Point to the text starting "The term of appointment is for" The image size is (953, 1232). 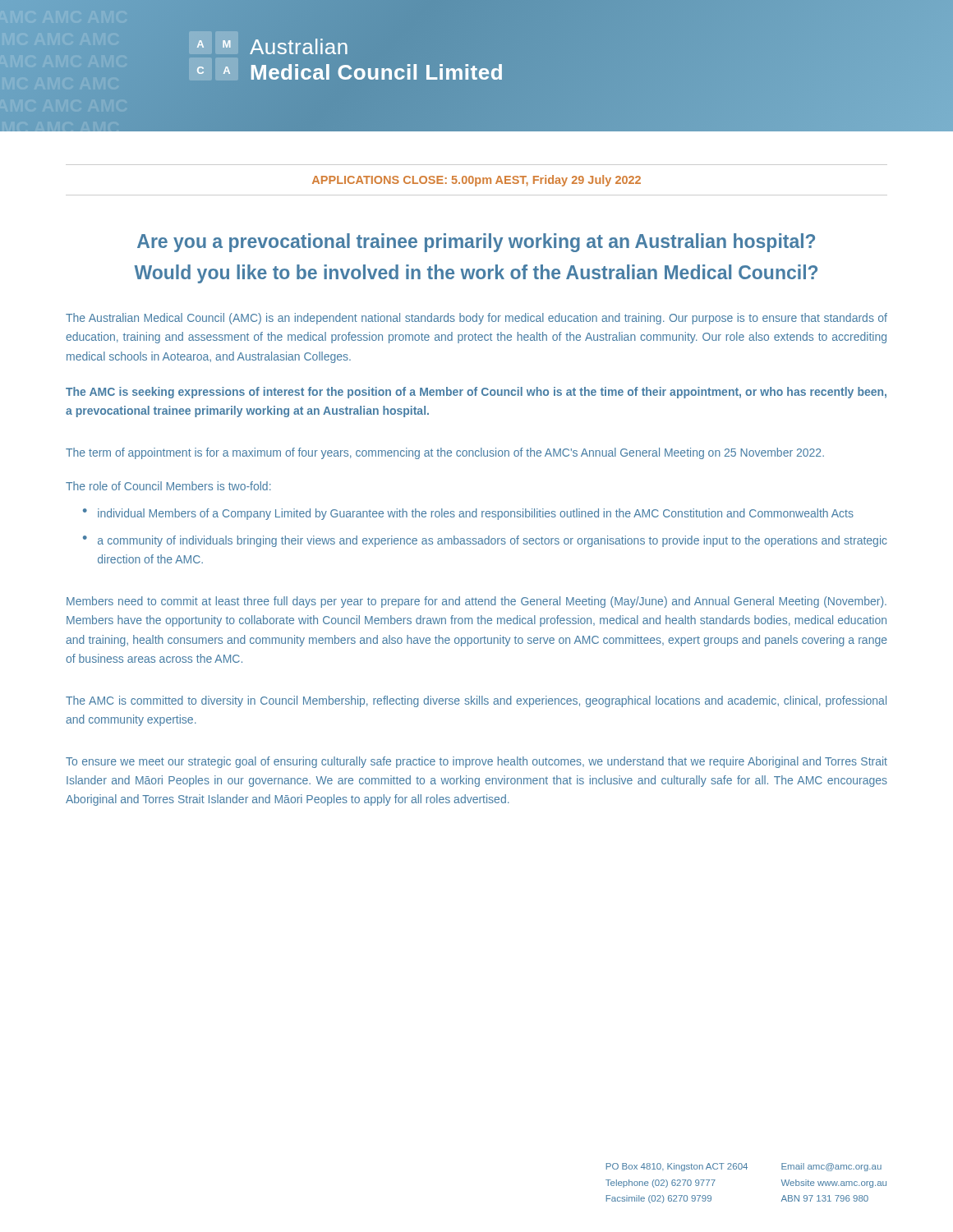[x=445, y=452]
